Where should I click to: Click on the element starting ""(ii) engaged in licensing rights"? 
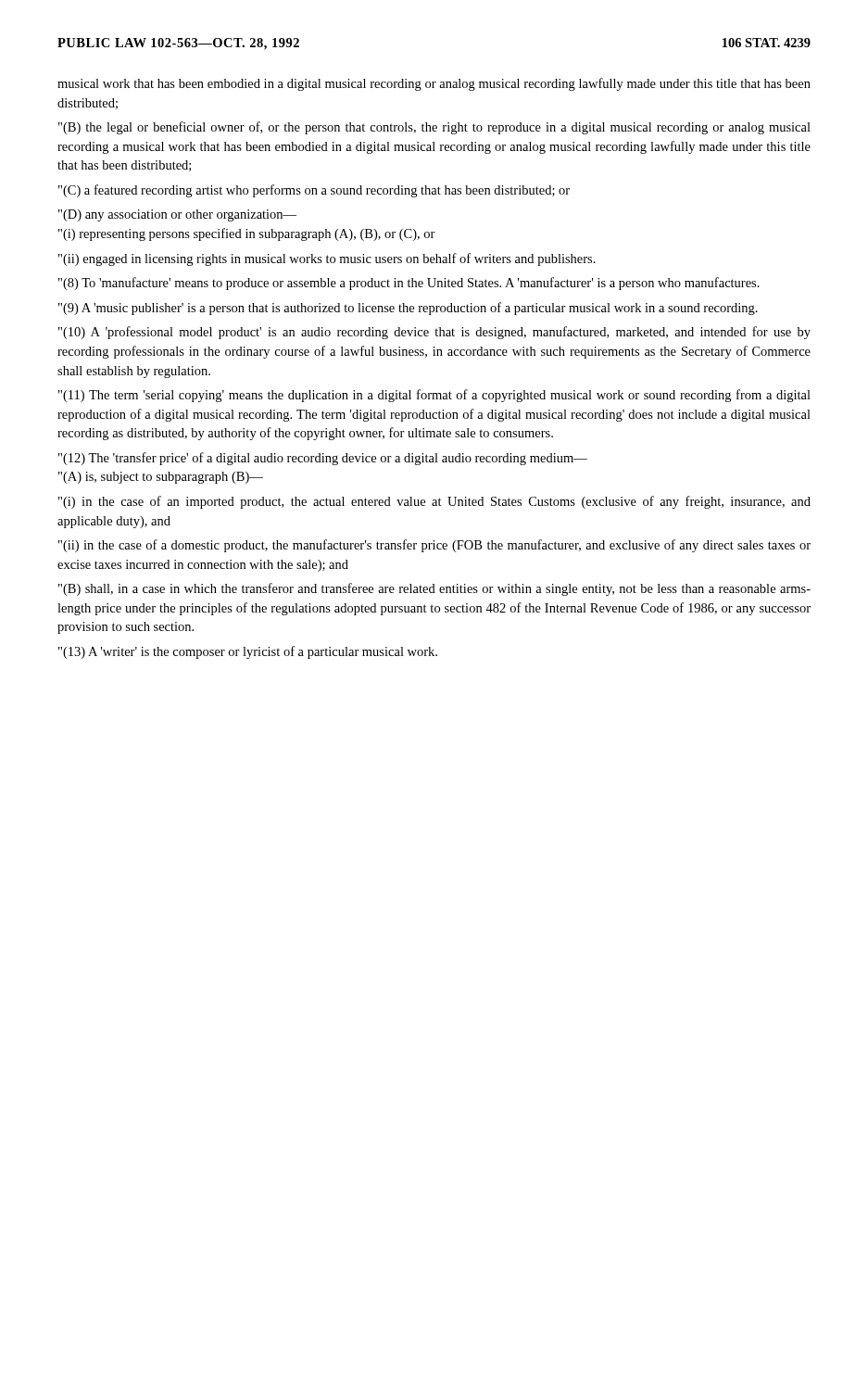[x=434, y=258]
